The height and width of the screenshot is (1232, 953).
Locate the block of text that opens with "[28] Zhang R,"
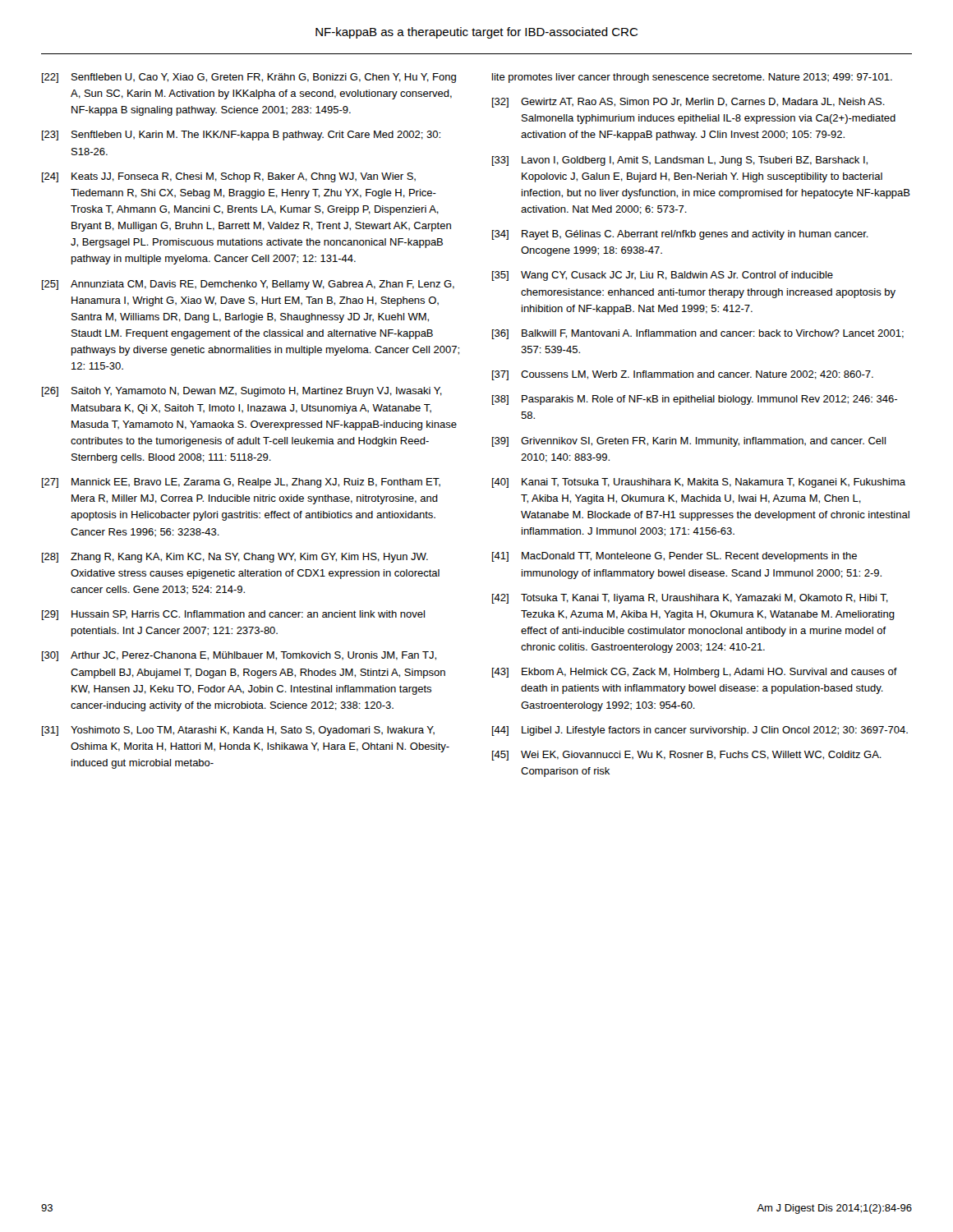[251, 573]
